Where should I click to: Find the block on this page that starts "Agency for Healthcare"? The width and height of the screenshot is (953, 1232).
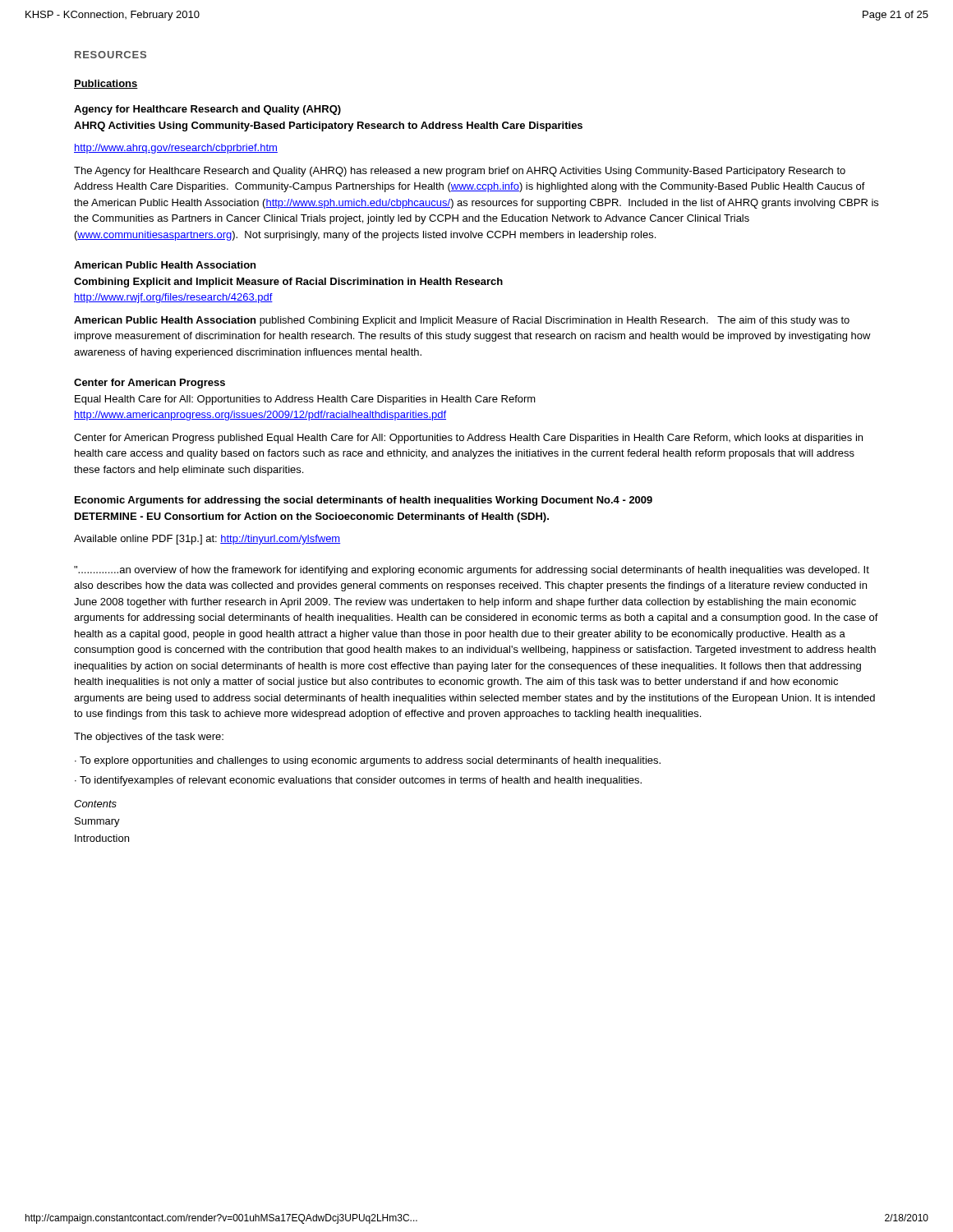476,172
